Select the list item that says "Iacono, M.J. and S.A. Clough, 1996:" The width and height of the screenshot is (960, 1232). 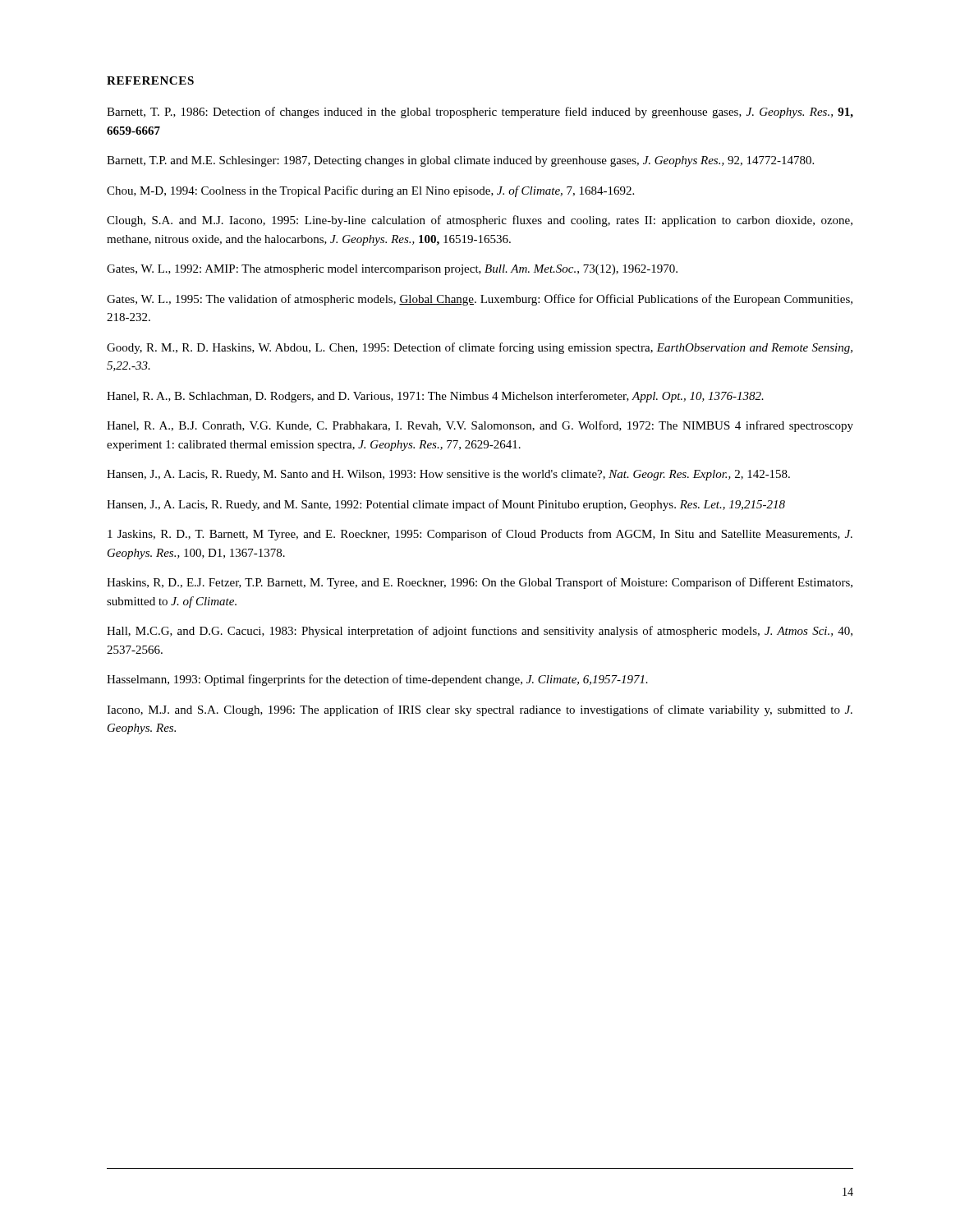click(x=480, y=718)
